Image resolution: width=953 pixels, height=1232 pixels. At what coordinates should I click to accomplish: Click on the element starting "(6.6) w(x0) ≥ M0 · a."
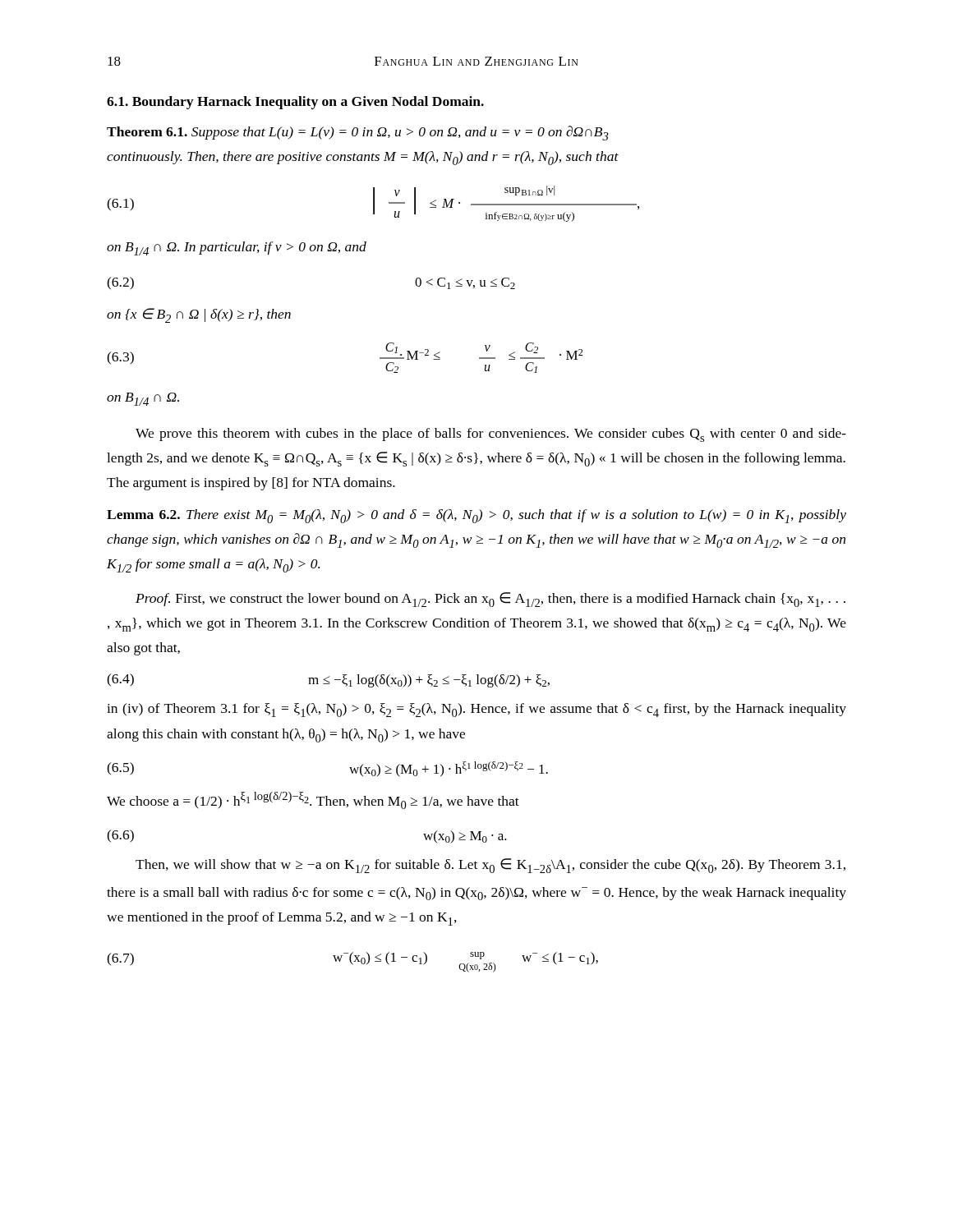click(x=476, y=835)
